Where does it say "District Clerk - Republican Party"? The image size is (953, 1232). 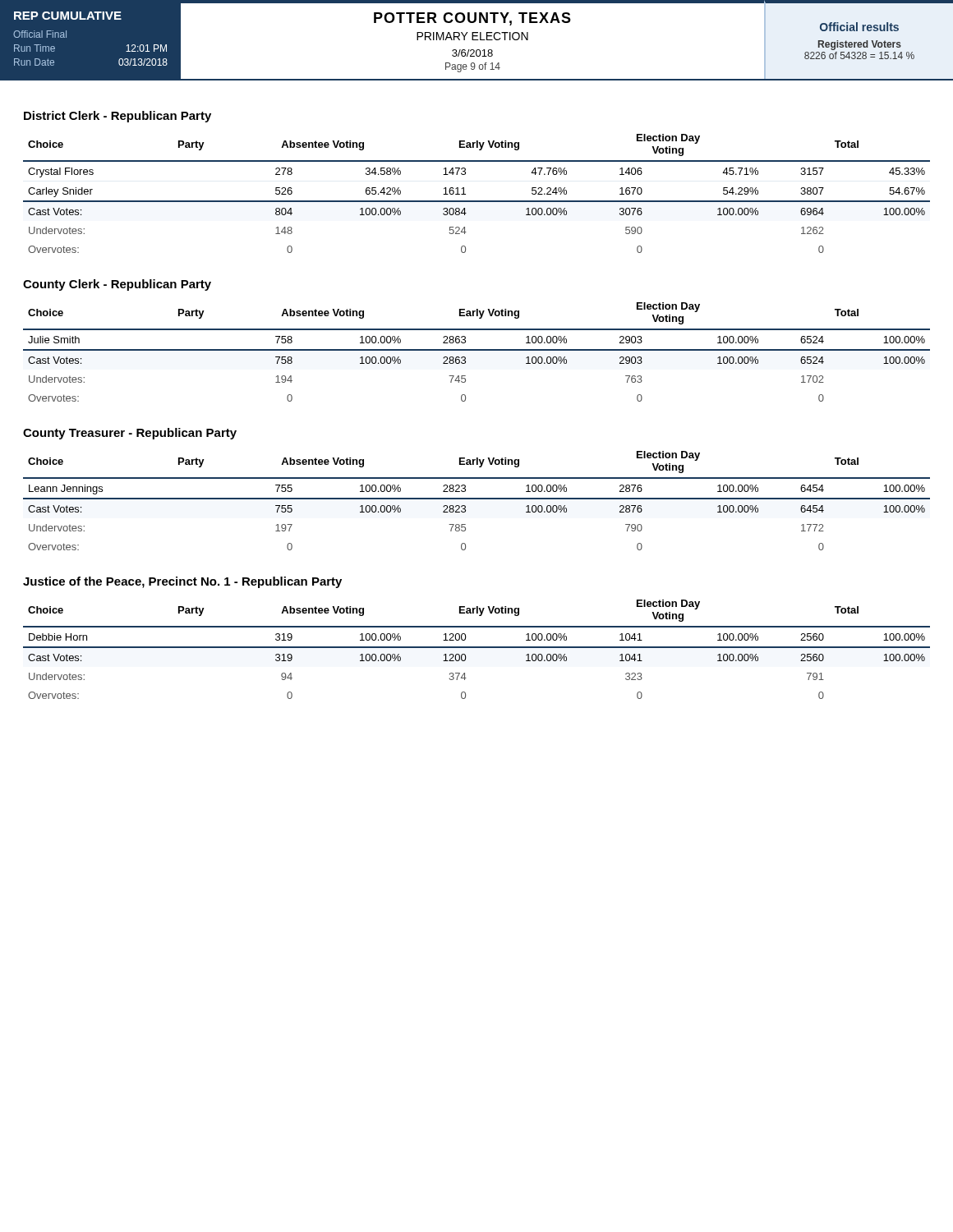click(117, 115)
